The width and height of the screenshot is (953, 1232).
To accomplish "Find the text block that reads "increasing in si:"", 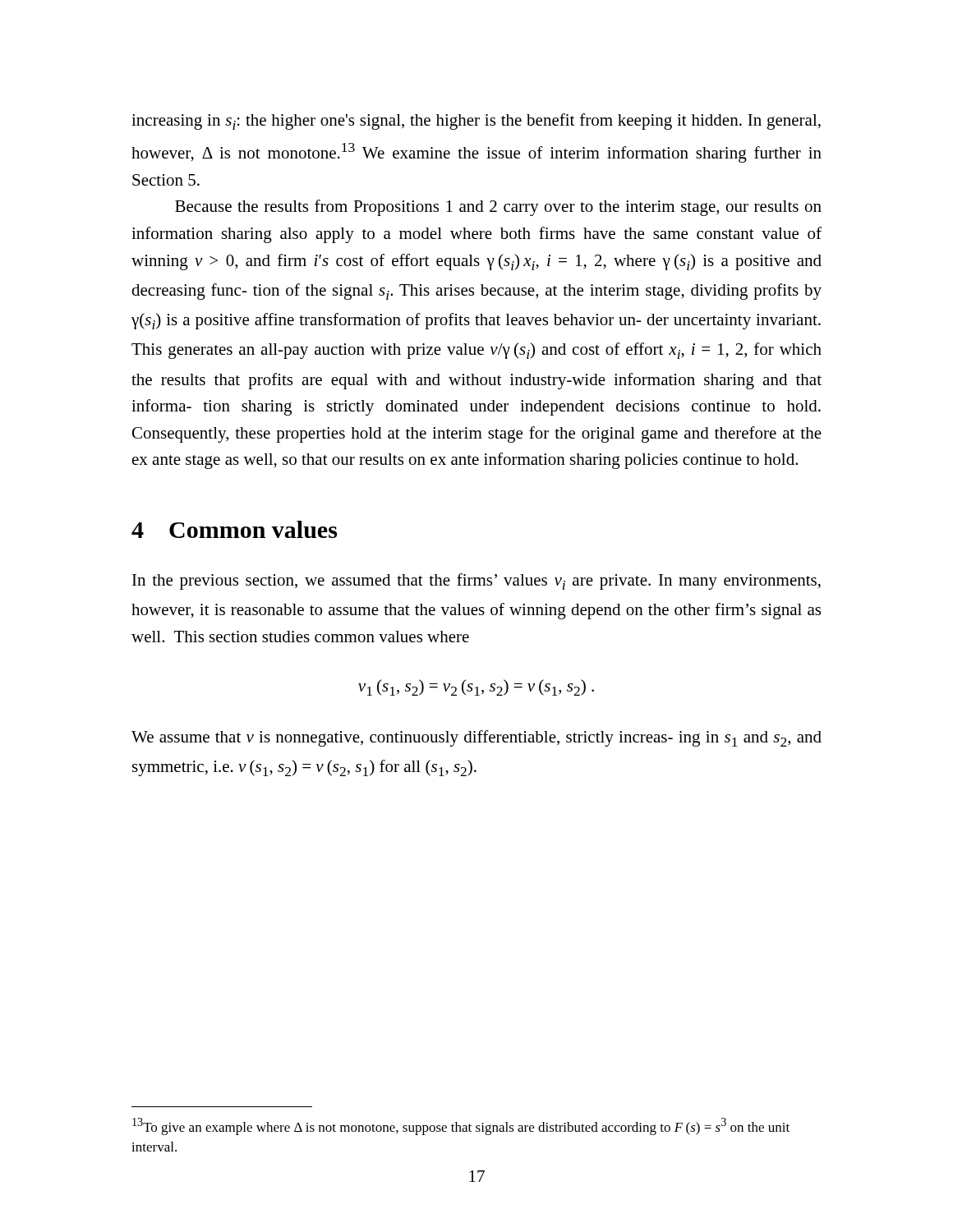I will (476, 150).
